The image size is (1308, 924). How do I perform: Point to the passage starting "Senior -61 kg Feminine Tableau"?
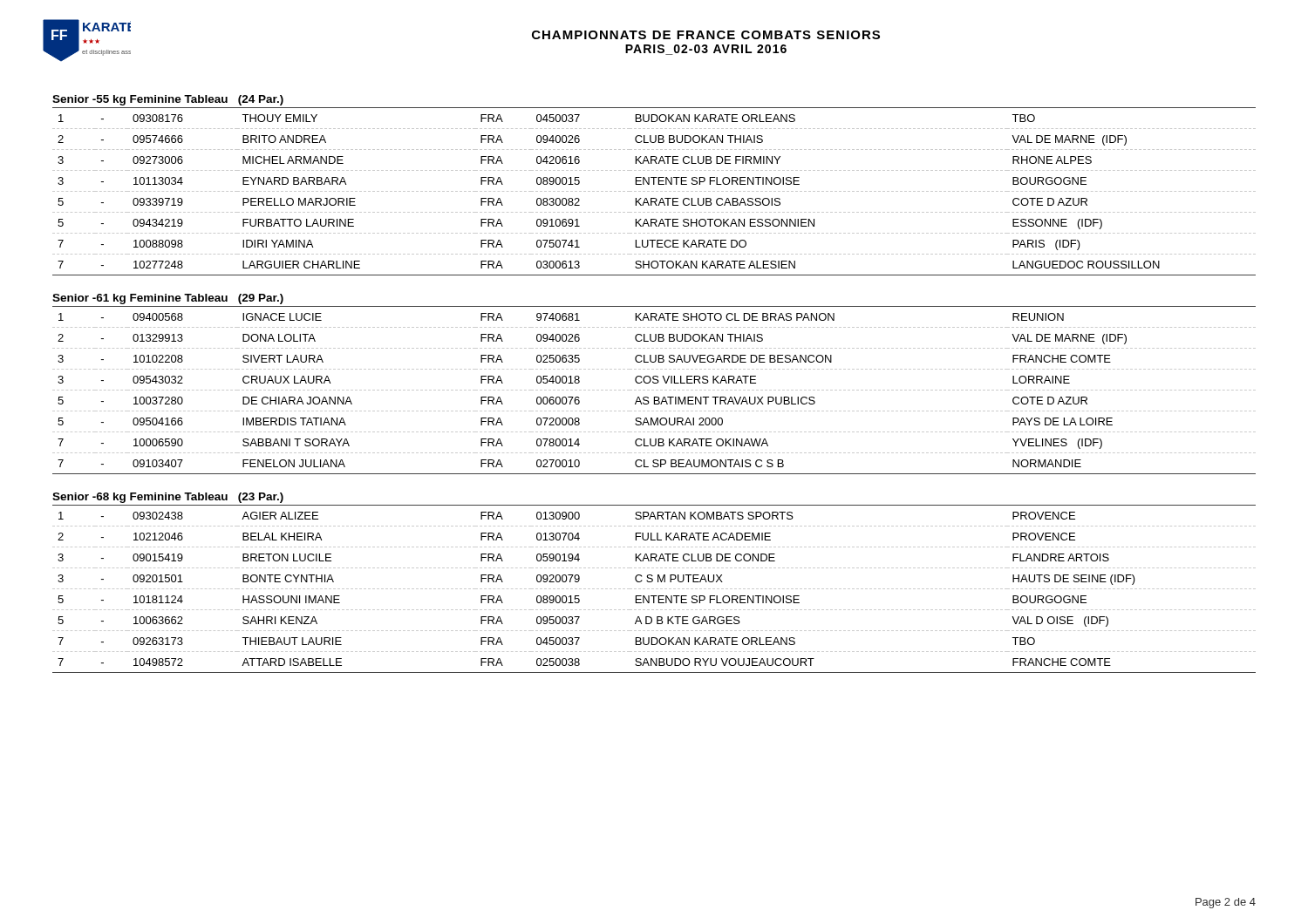[168, 298]
